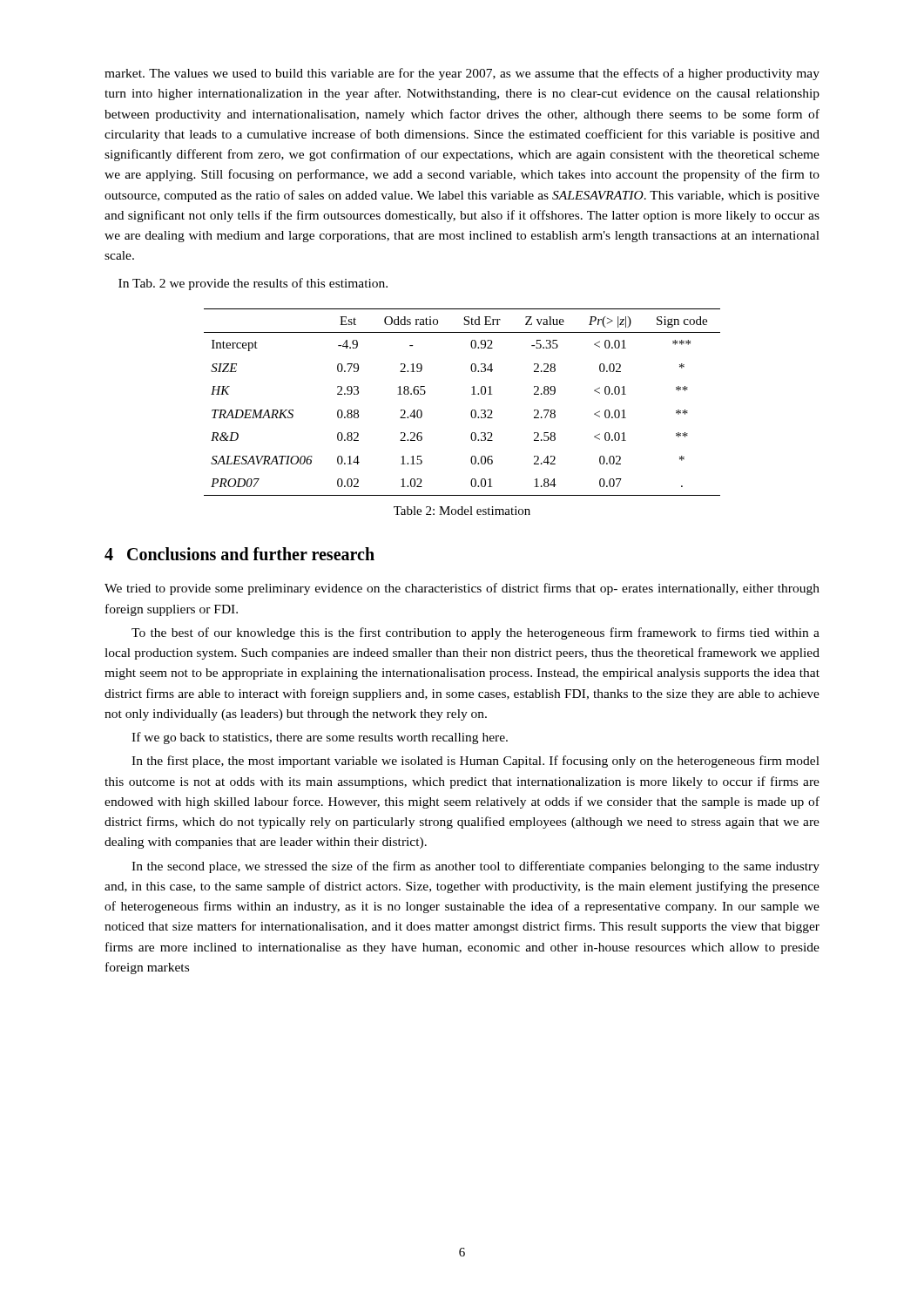Locate the section header with the text "4 Conclusions and further research"

click(x=239, y=554)
